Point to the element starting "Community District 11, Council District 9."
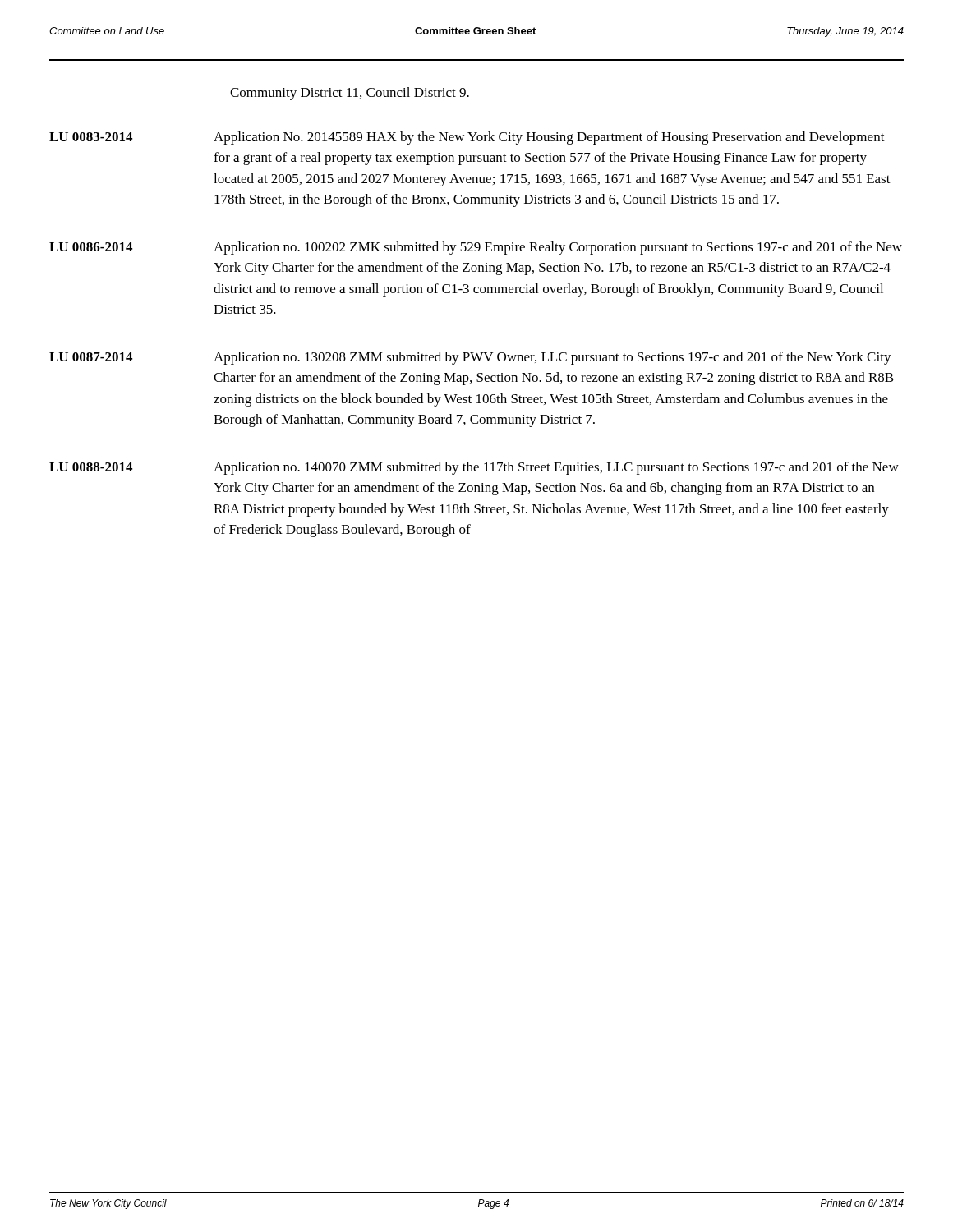 (350, 92)
